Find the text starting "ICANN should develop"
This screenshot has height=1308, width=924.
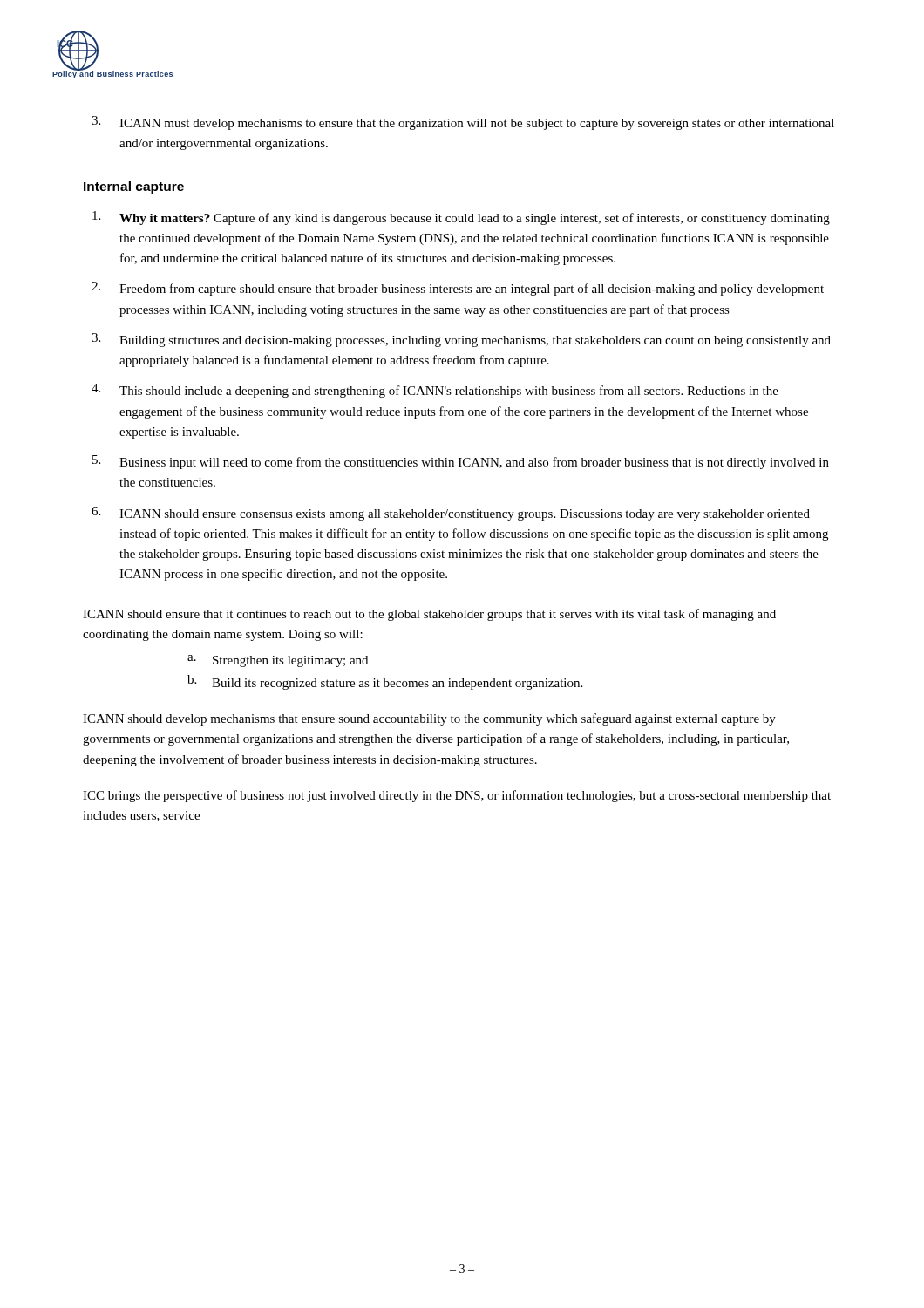tap(436, 739)
